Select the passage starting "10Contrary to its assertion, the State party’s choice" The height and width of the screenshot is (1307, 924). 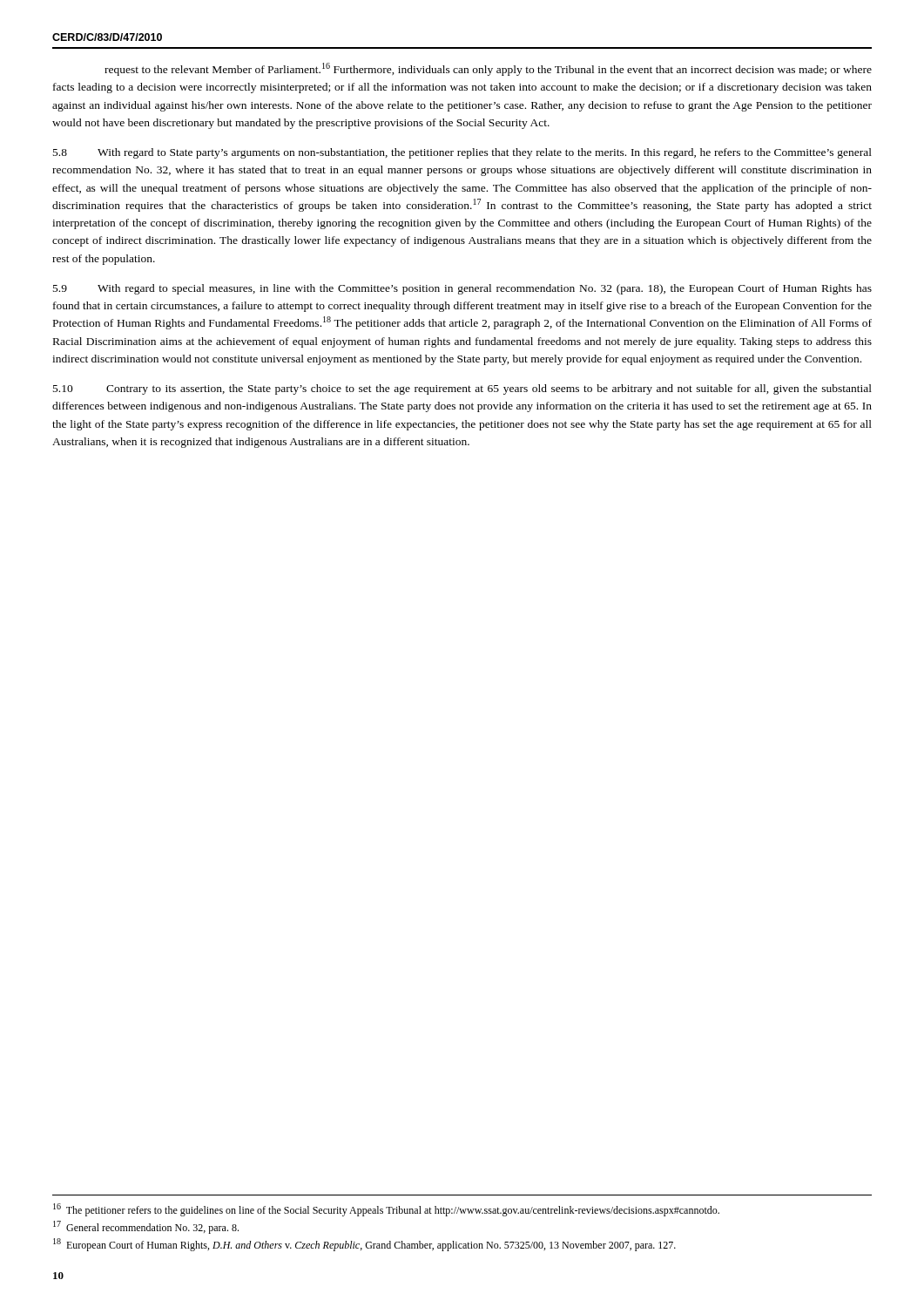pyautogui.click(x=462, y=414)
